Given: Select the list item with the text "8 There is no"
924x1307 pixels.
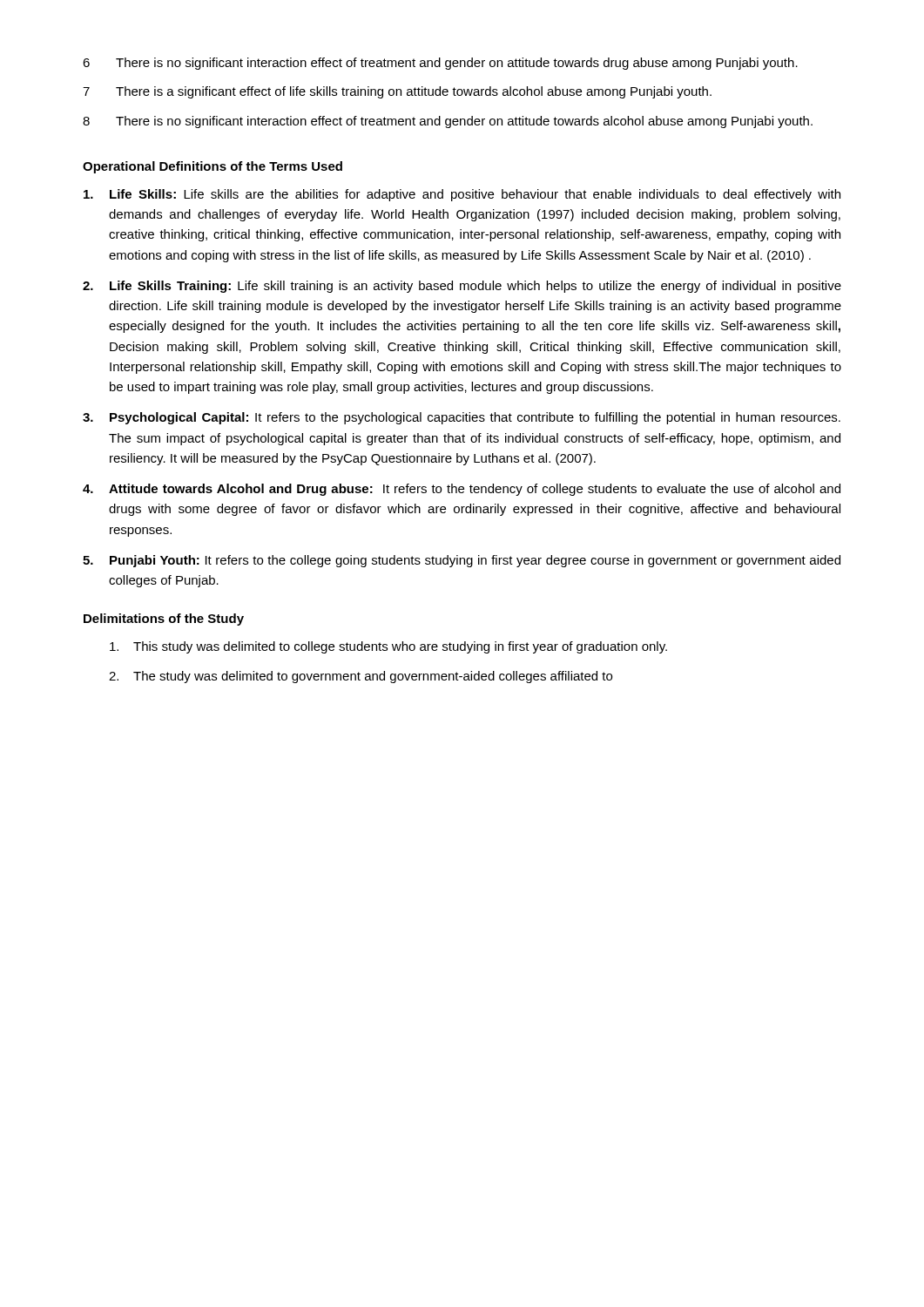Looking at the screenshot, I should 462,120.
